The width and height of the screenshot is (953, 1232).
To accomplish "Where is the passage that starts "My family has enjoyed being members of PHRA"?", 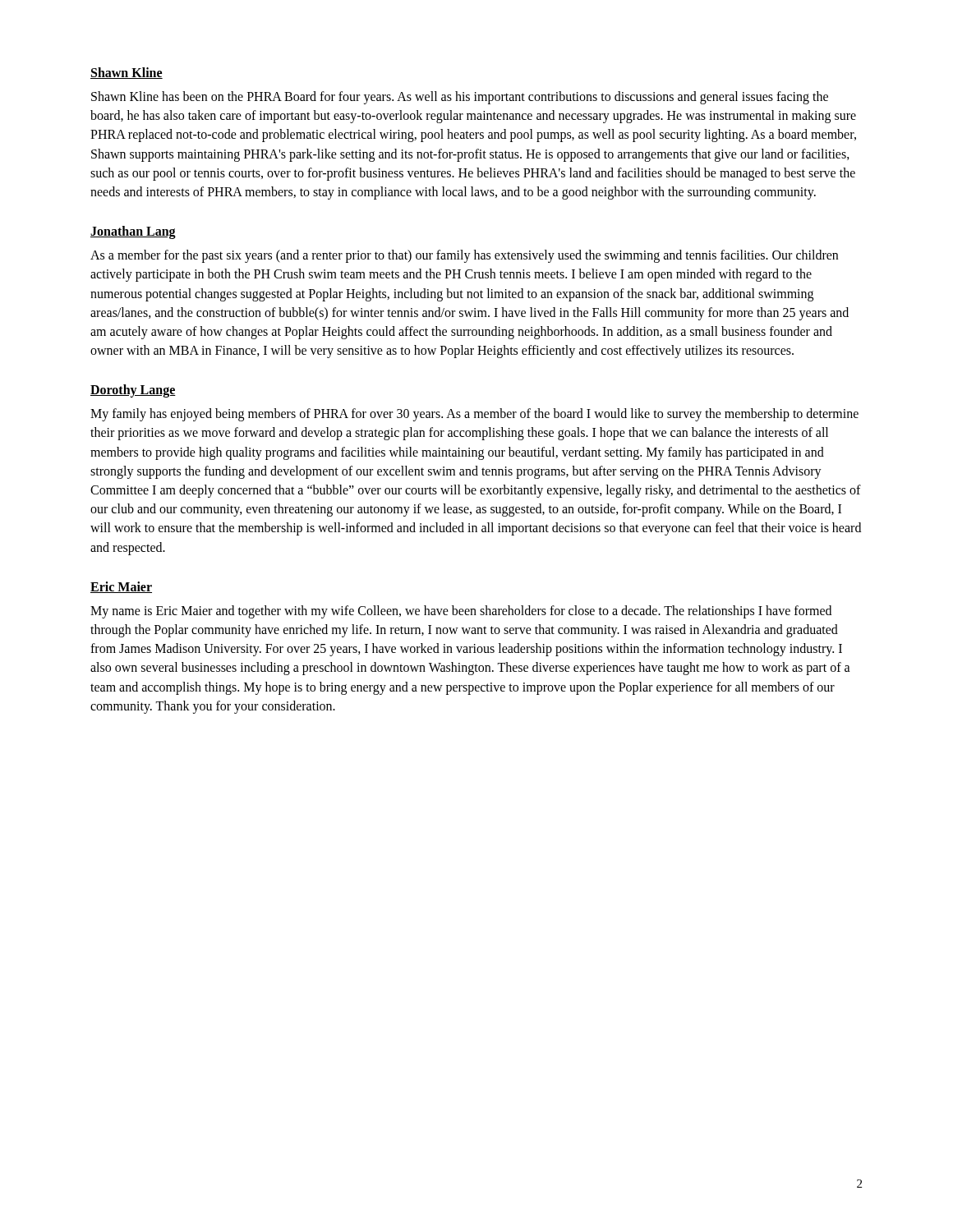I will point(476,480).
